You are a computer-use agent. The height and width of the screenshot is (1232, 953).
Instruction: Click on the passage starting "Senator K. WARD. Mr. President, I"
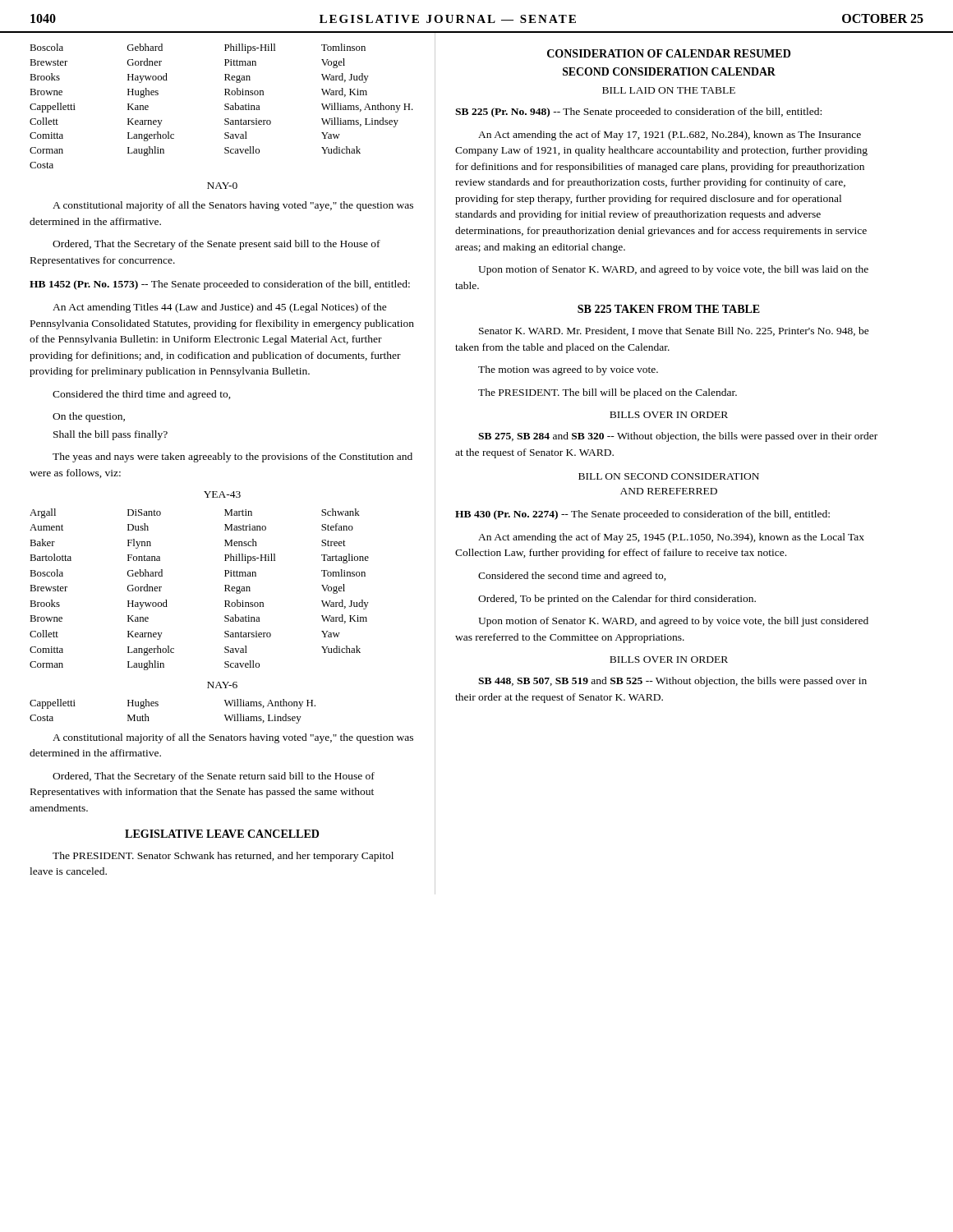click(662, 339)
